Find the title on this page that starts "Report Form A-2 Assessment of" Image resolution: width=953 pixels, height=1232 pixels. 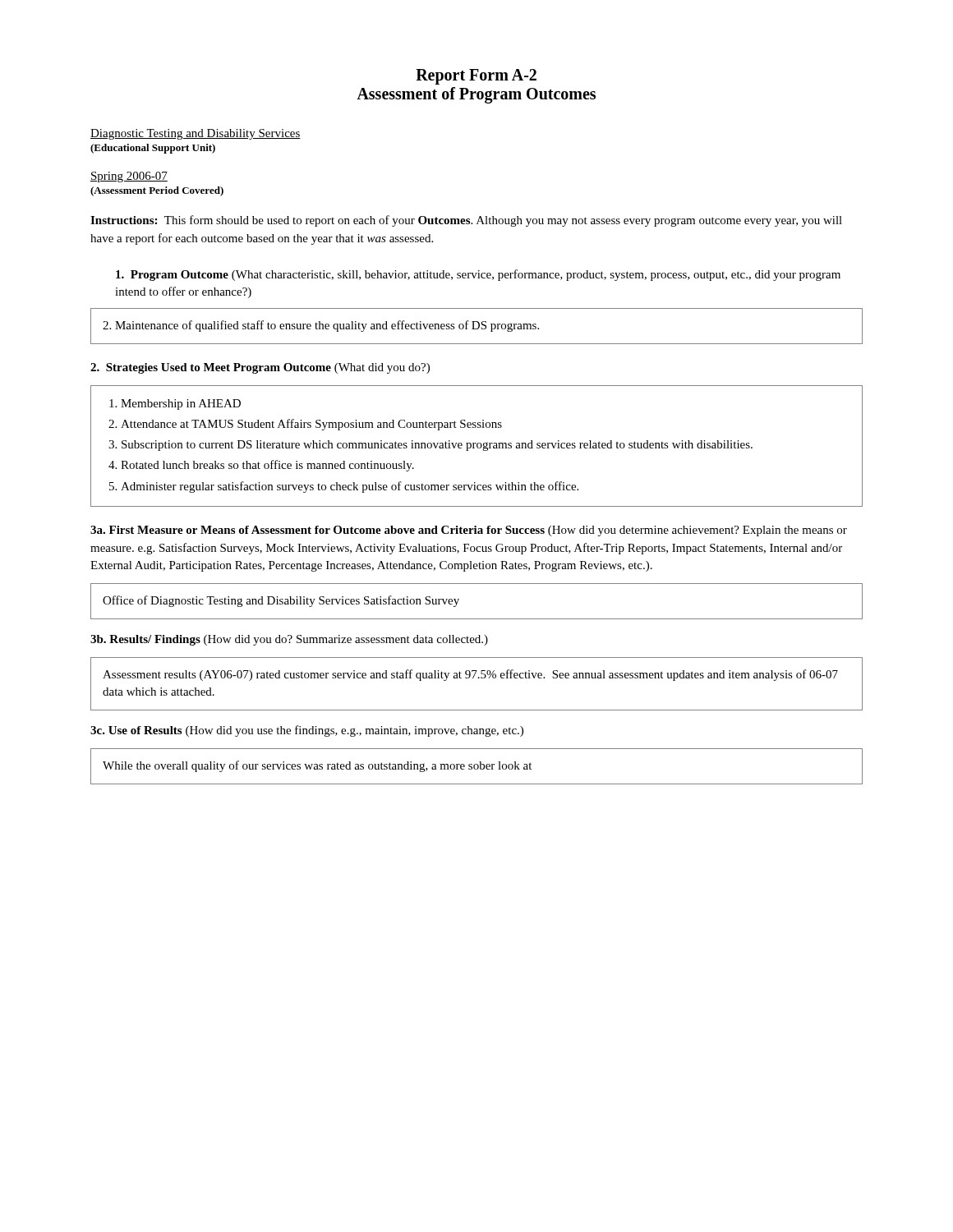point(476,85)
